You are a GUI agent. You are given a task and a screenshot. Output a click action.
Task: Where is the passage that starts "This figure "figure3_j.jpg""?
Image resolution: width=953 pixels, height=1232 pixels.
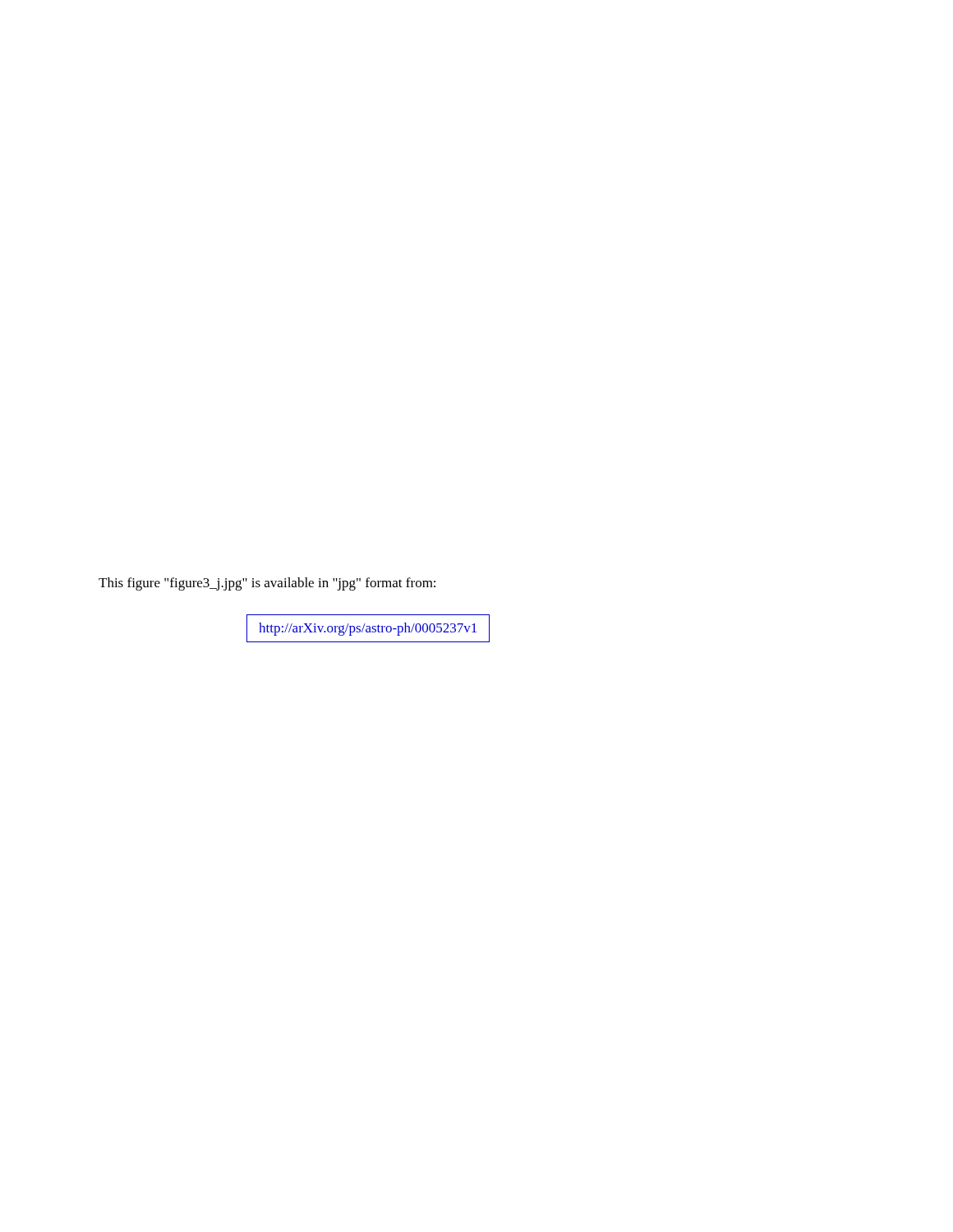(268, 583)
